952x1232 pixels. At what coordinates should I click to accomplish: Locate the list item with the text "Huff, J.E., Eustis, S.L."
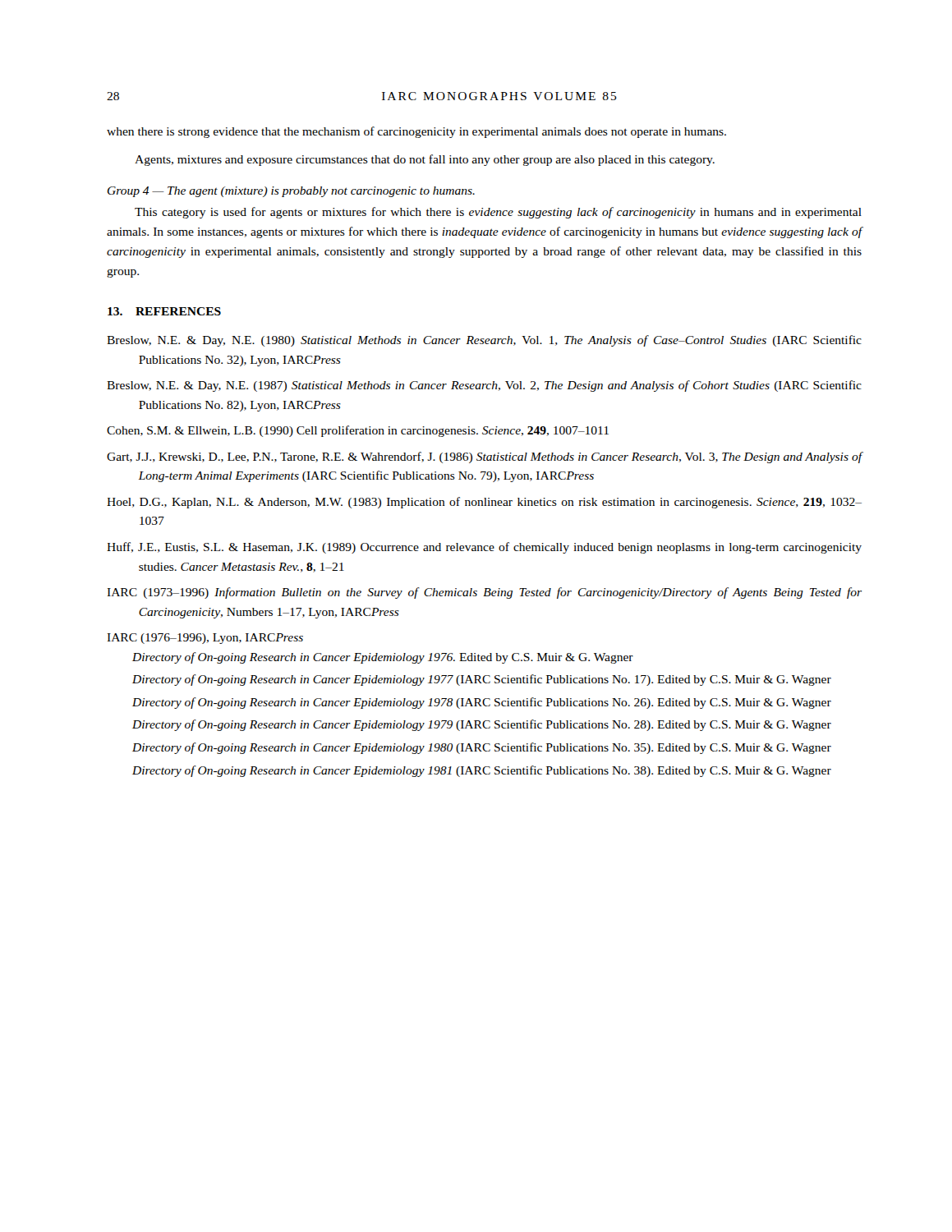[x=484, y=556]
